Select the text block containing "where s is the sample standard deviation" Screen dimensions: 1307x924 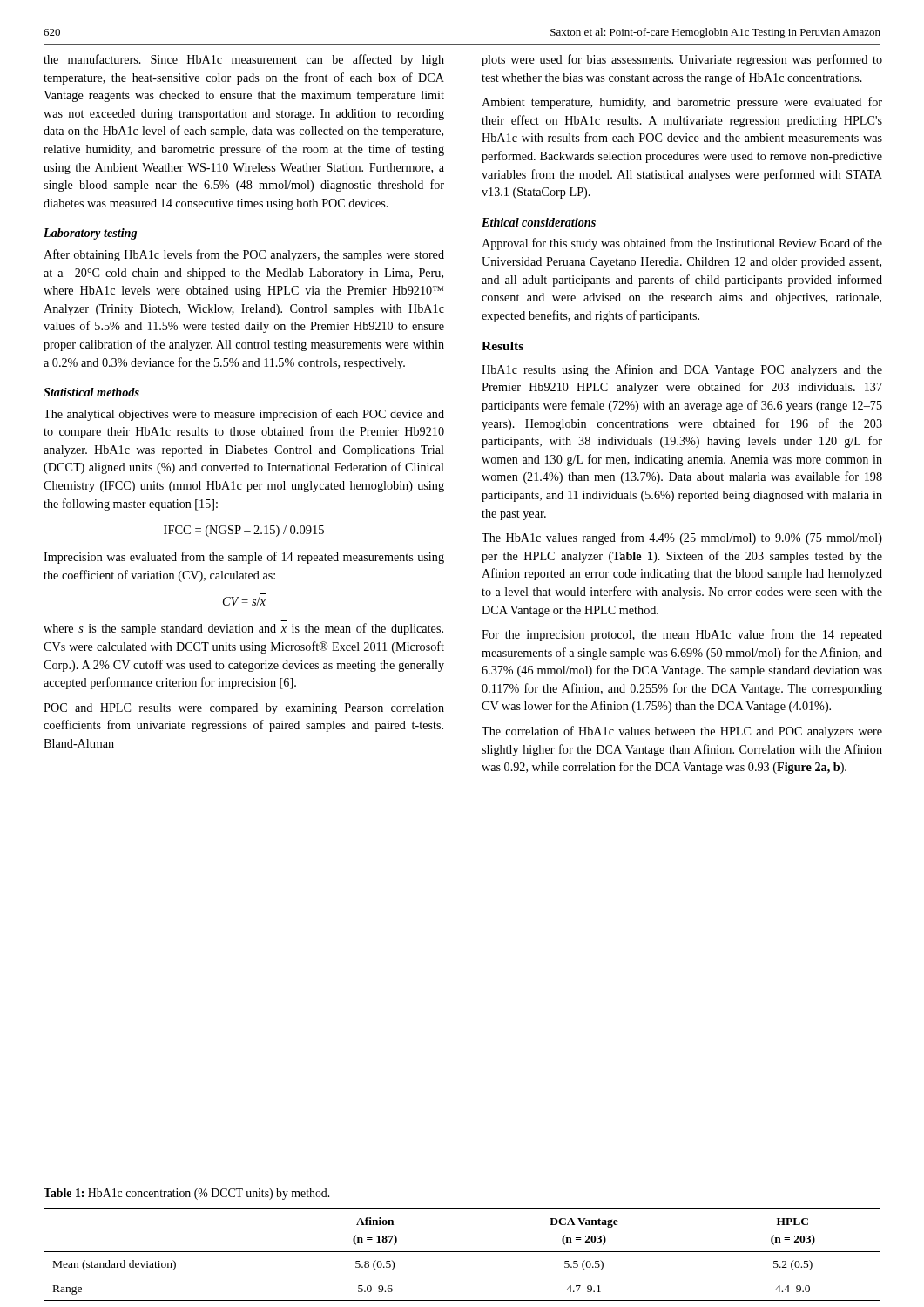point(244,656)
